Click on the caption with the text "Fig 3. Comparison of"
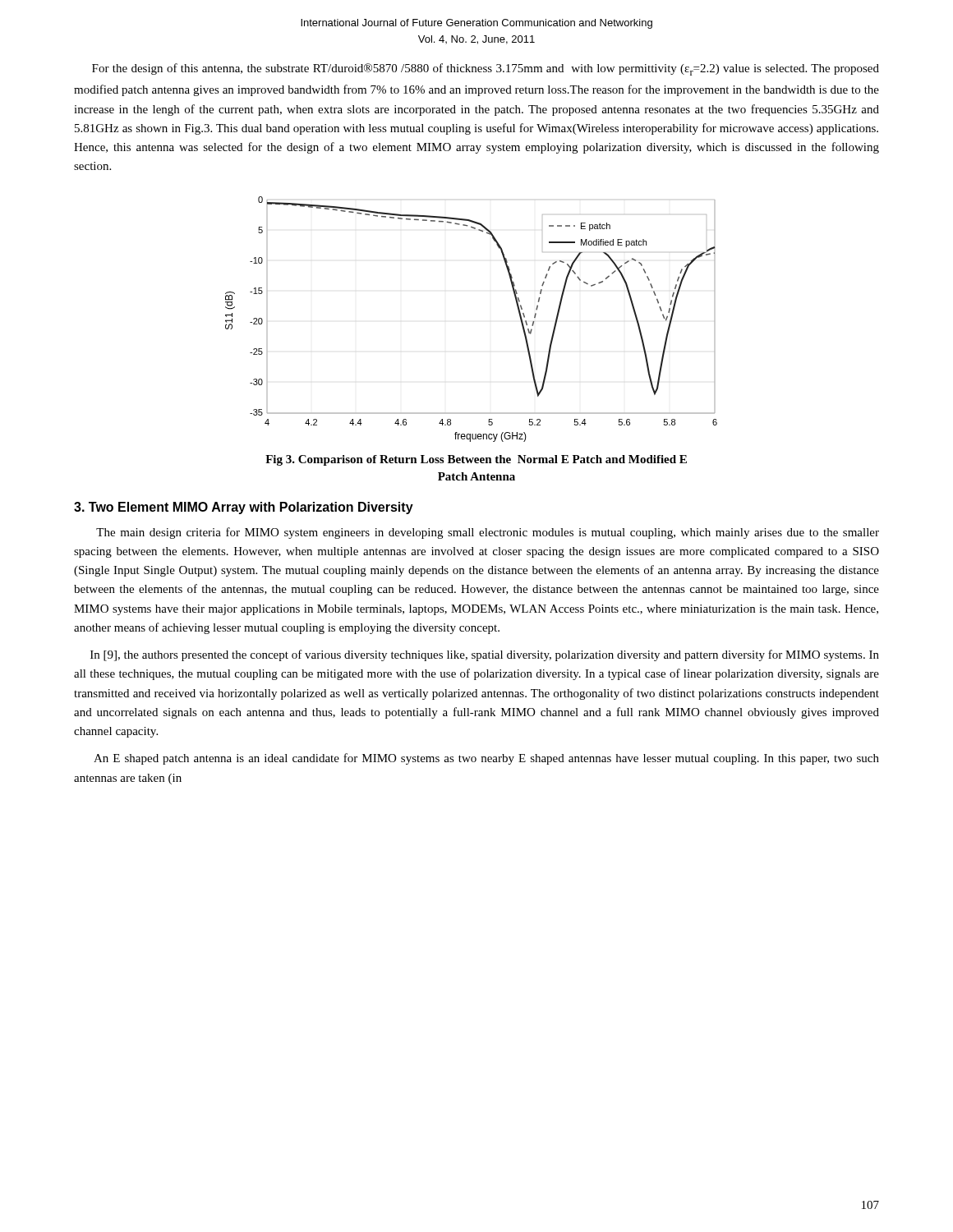The image size is (953, 1232). tap(476, 467)
